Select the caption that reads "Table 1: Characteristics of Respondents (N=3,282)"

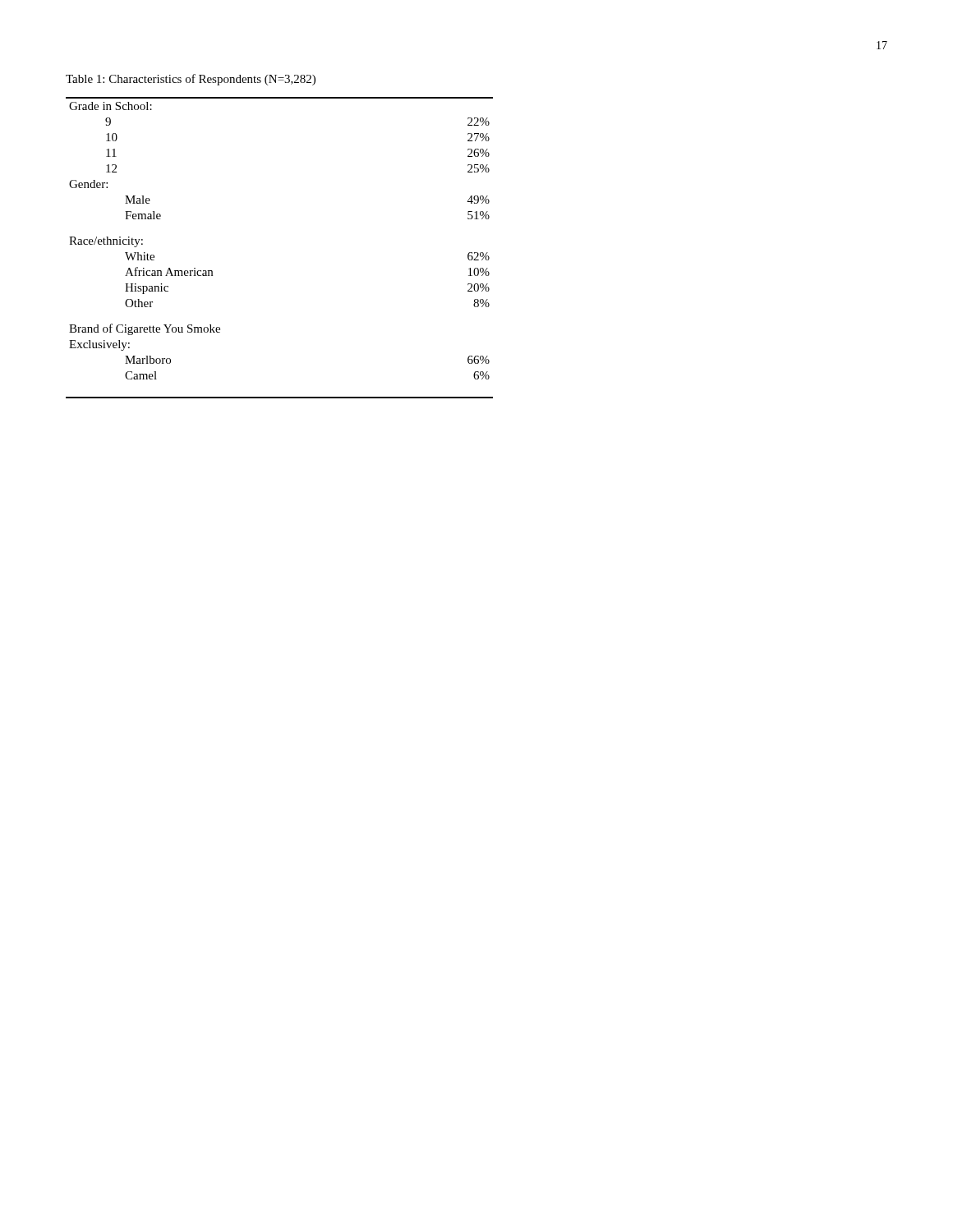point(191,79)
